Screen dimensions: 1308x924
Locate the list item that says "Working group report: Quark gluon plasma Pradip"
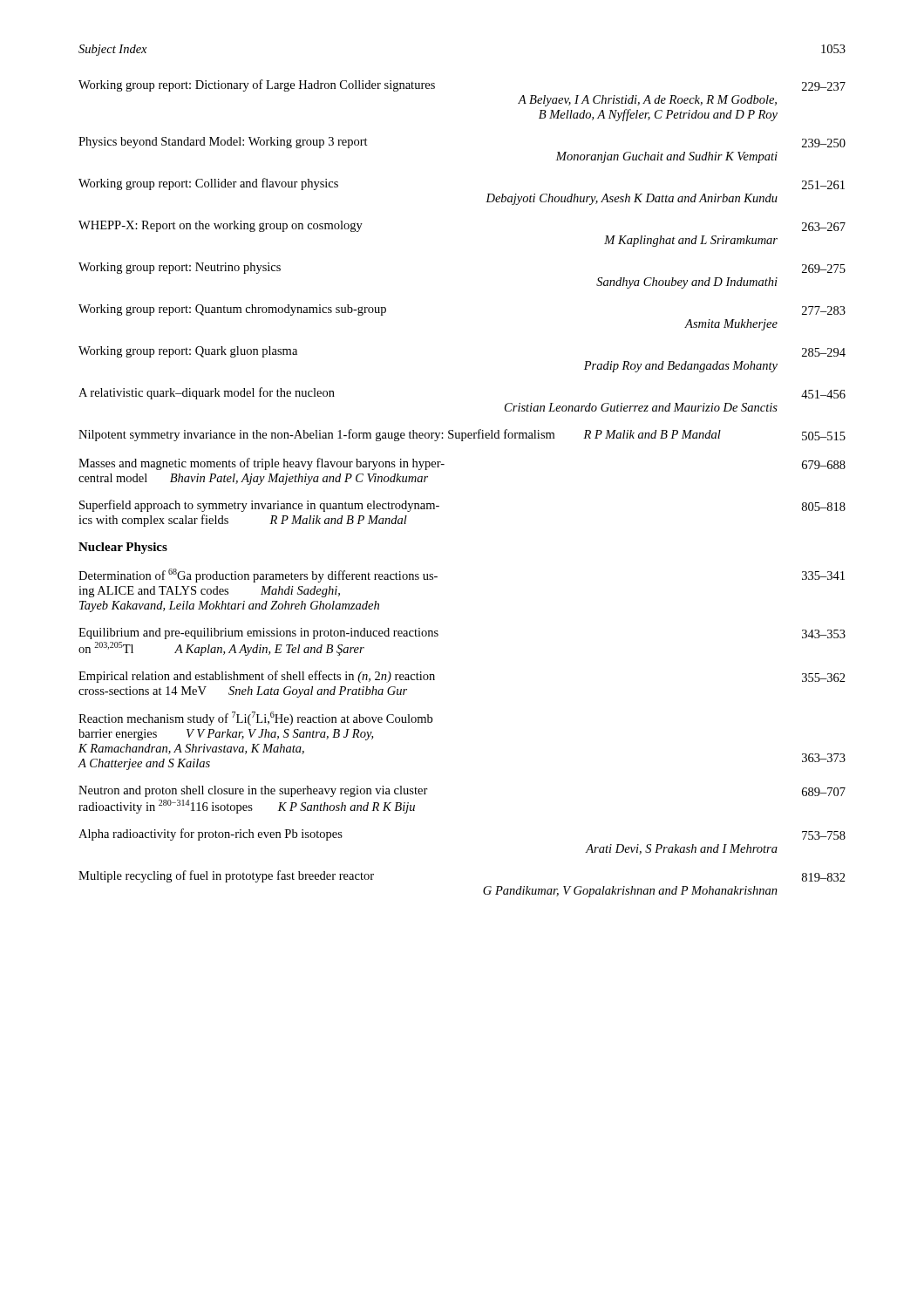[190, 350]
